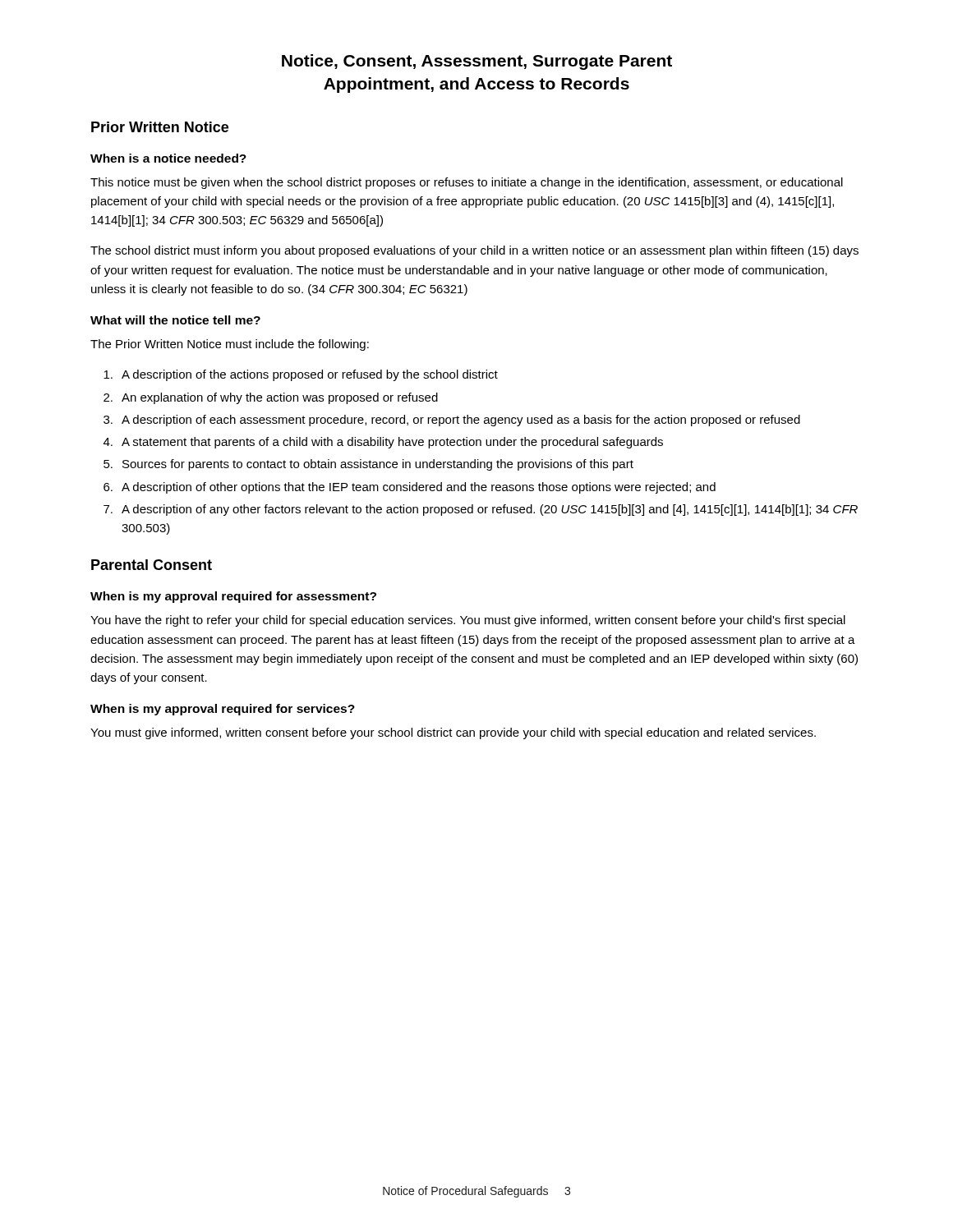
Task: Click the passage that begins "The school district must inform you"
Action: click(x=475, y=270)
